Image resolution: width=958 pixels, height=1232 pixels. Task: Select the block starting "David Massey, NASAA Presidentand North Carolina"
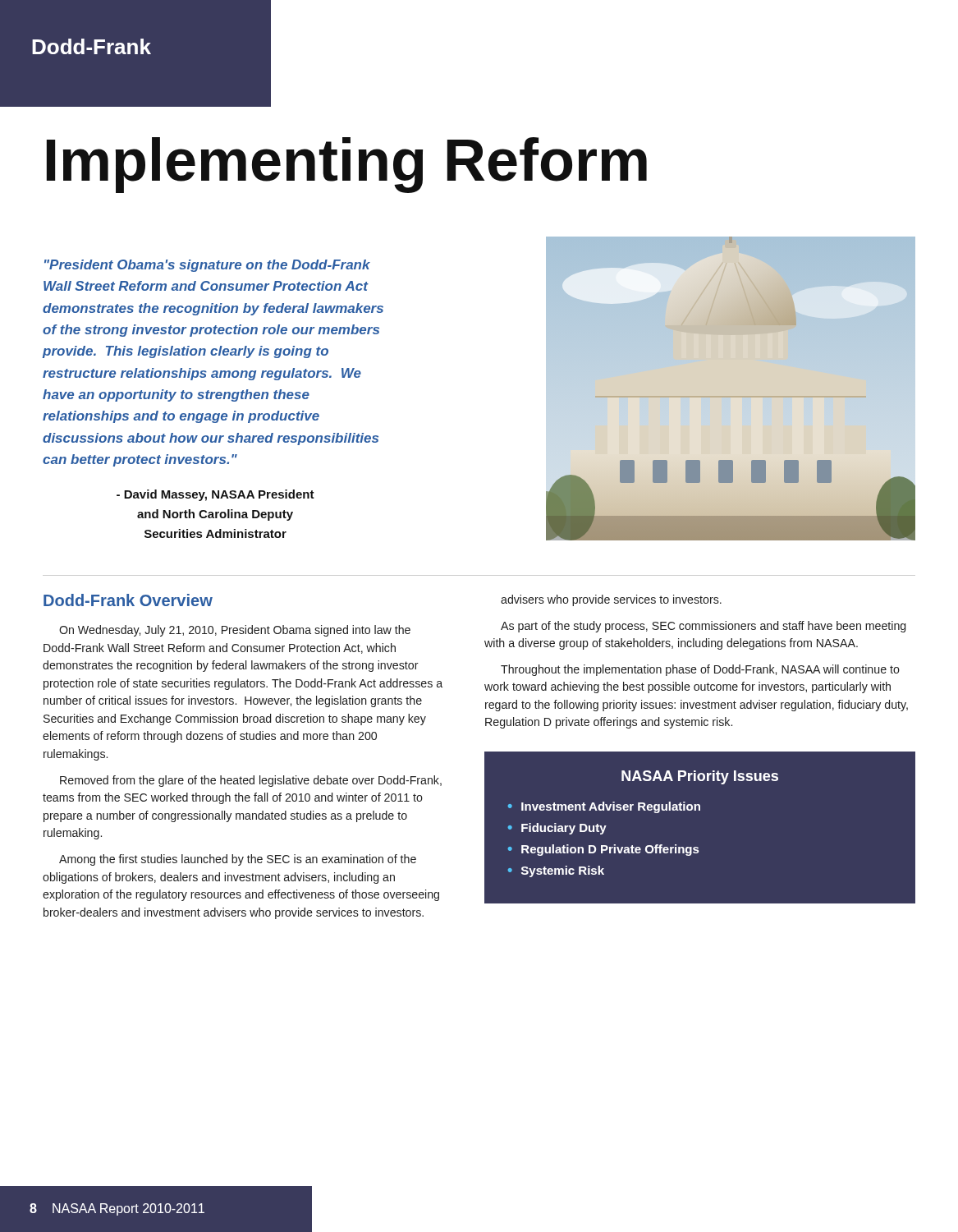tap(215, 514)
